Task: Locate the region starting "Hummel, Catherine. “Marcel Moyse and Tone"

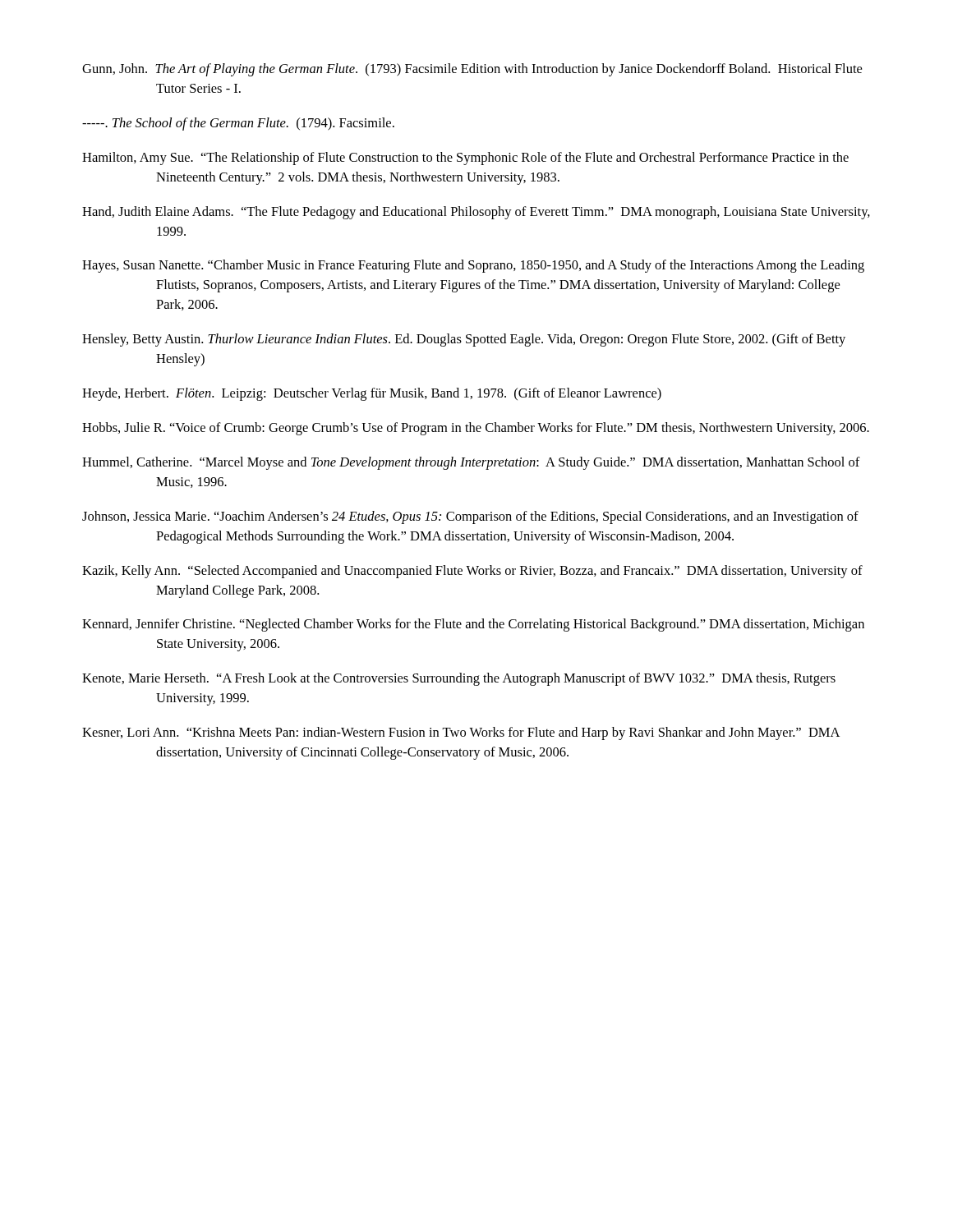Action: [x=471, y=472]
